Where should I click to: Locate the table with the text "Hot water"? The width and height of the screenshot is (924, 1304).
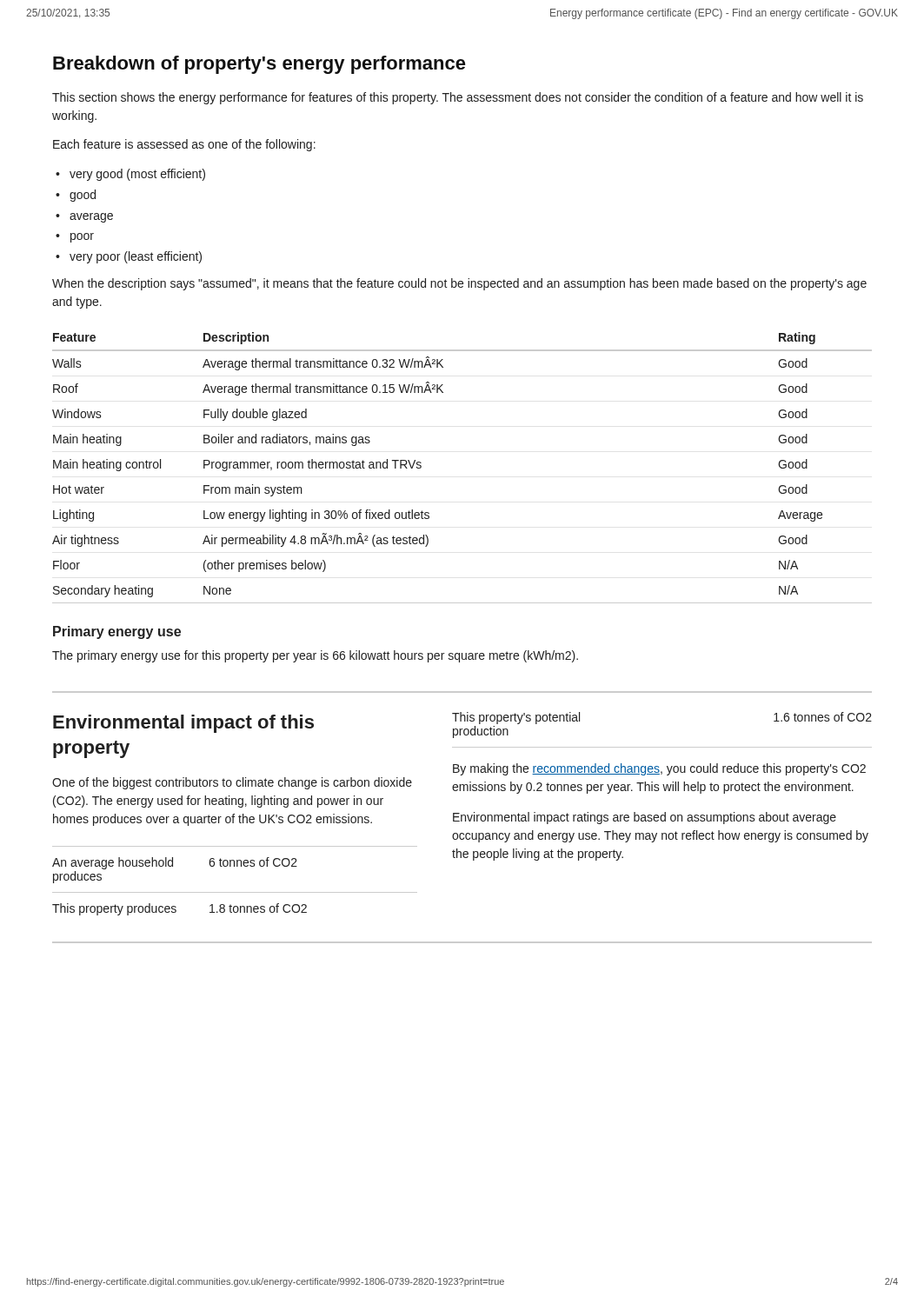(462, 464)
